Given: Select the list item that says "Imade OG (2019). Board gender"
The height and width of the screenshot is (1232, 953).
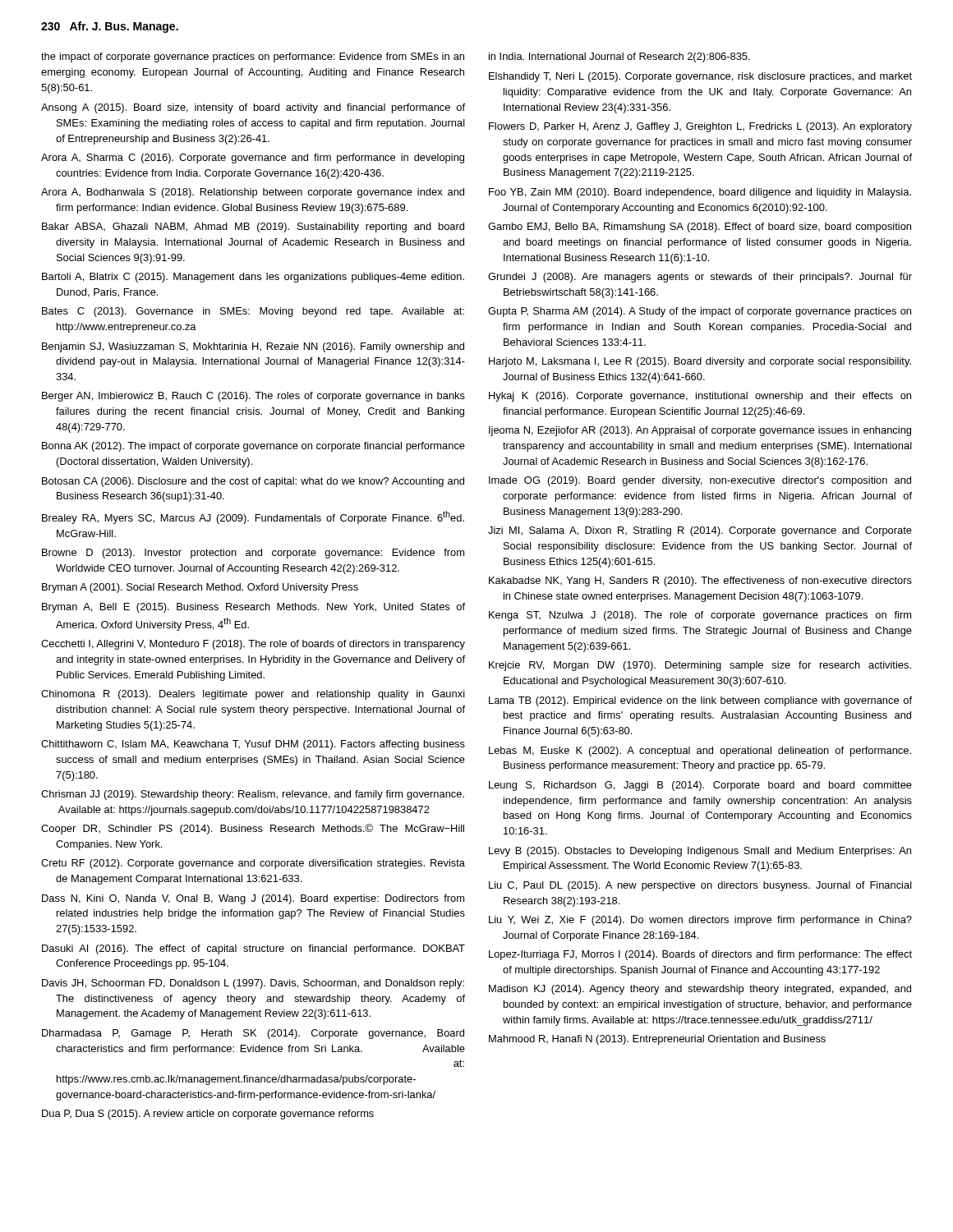Looking at the screenshot, I should (700, 496).
